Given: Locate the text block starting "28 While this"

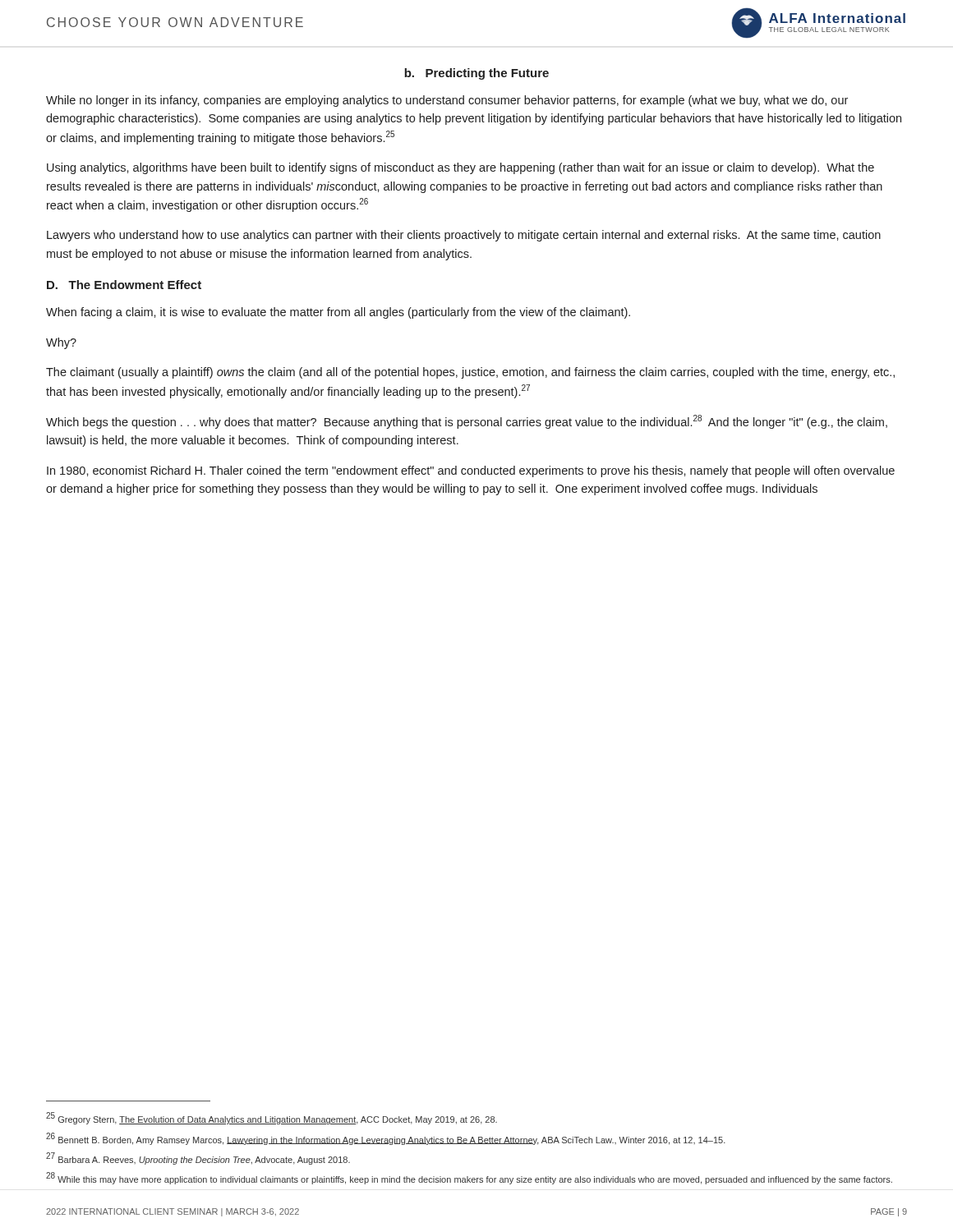Looking at the screenshot, I should (x=469, y=1178).
